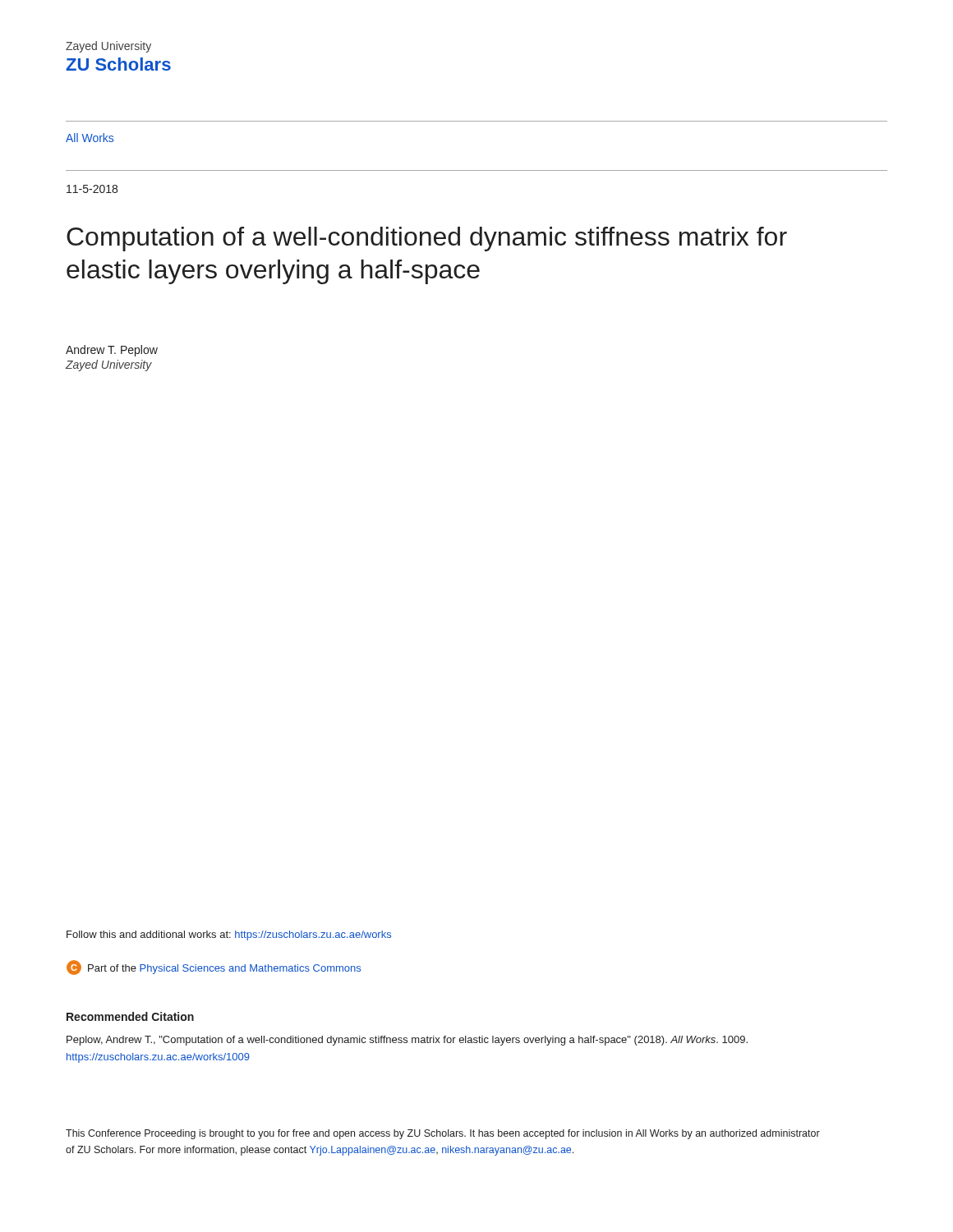The image size is (953, 1232).
Task: Find the element starting "Peplow, Andrew T., "Computation of a well-conditioned dynamic"
Action: pyautogui.click(x=407, y=1048)
